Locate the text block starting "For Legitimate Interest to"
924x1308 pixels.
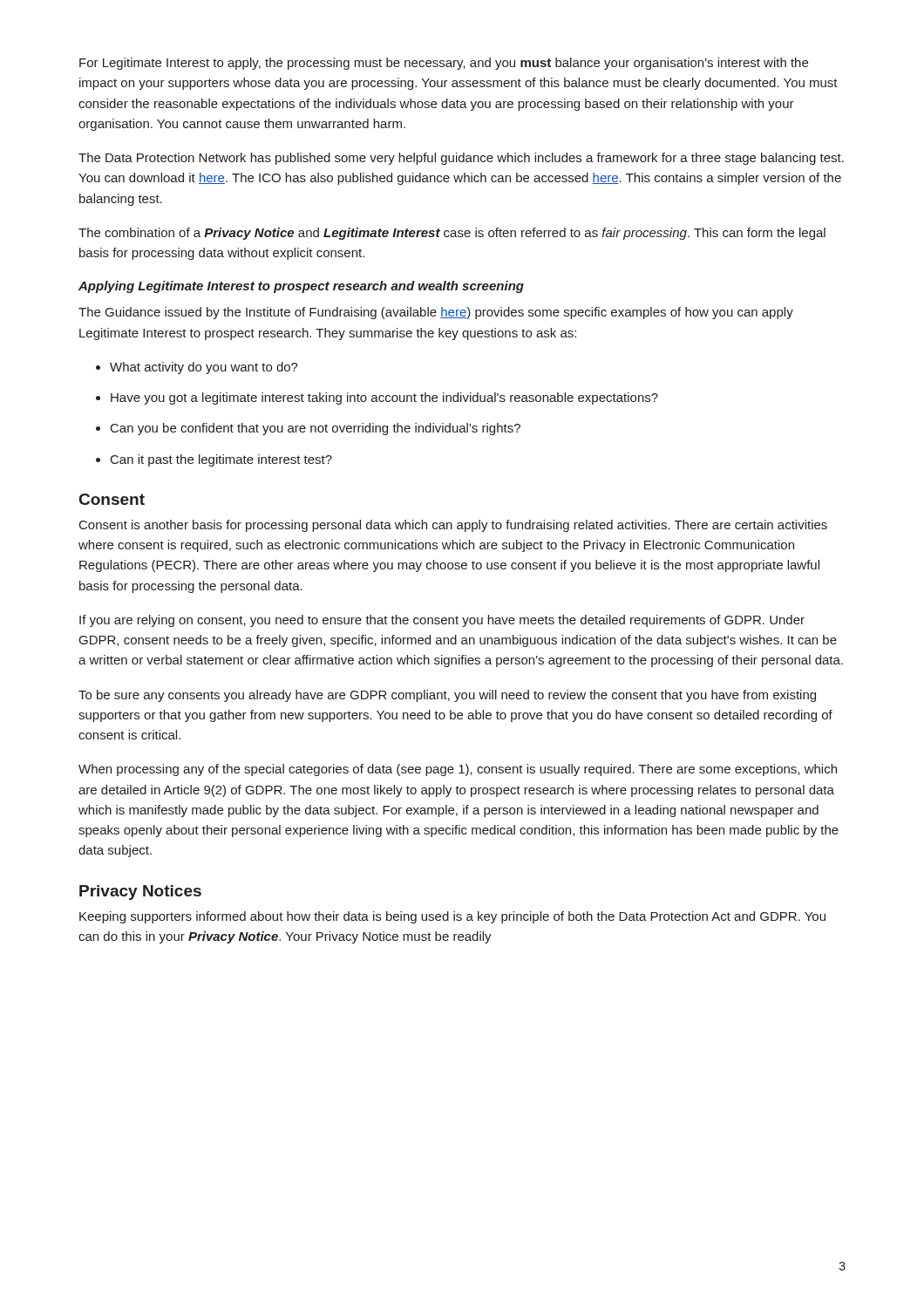[x=458, y=93]
